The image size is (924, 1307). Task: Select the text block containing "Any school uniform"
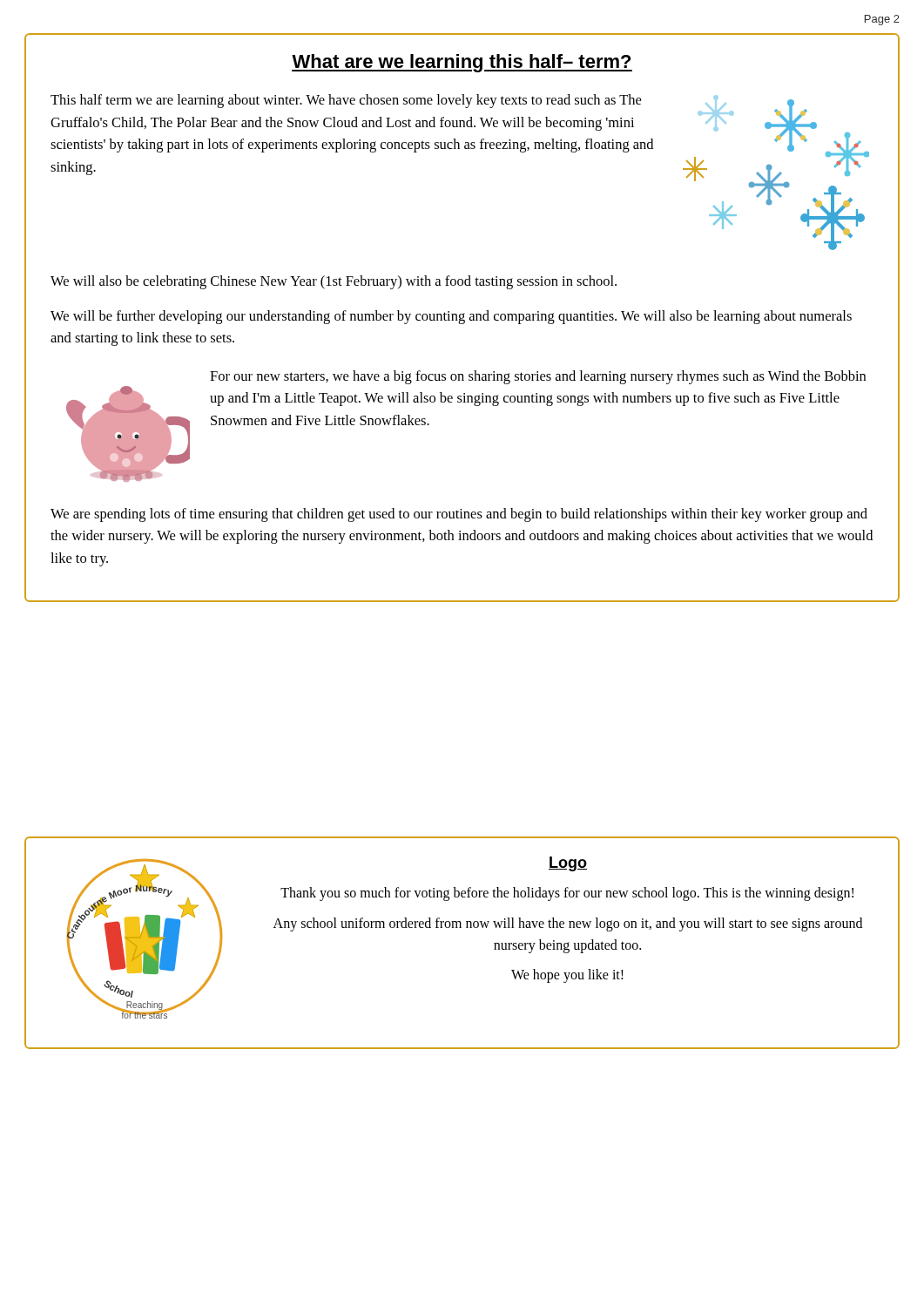[568, 934]
